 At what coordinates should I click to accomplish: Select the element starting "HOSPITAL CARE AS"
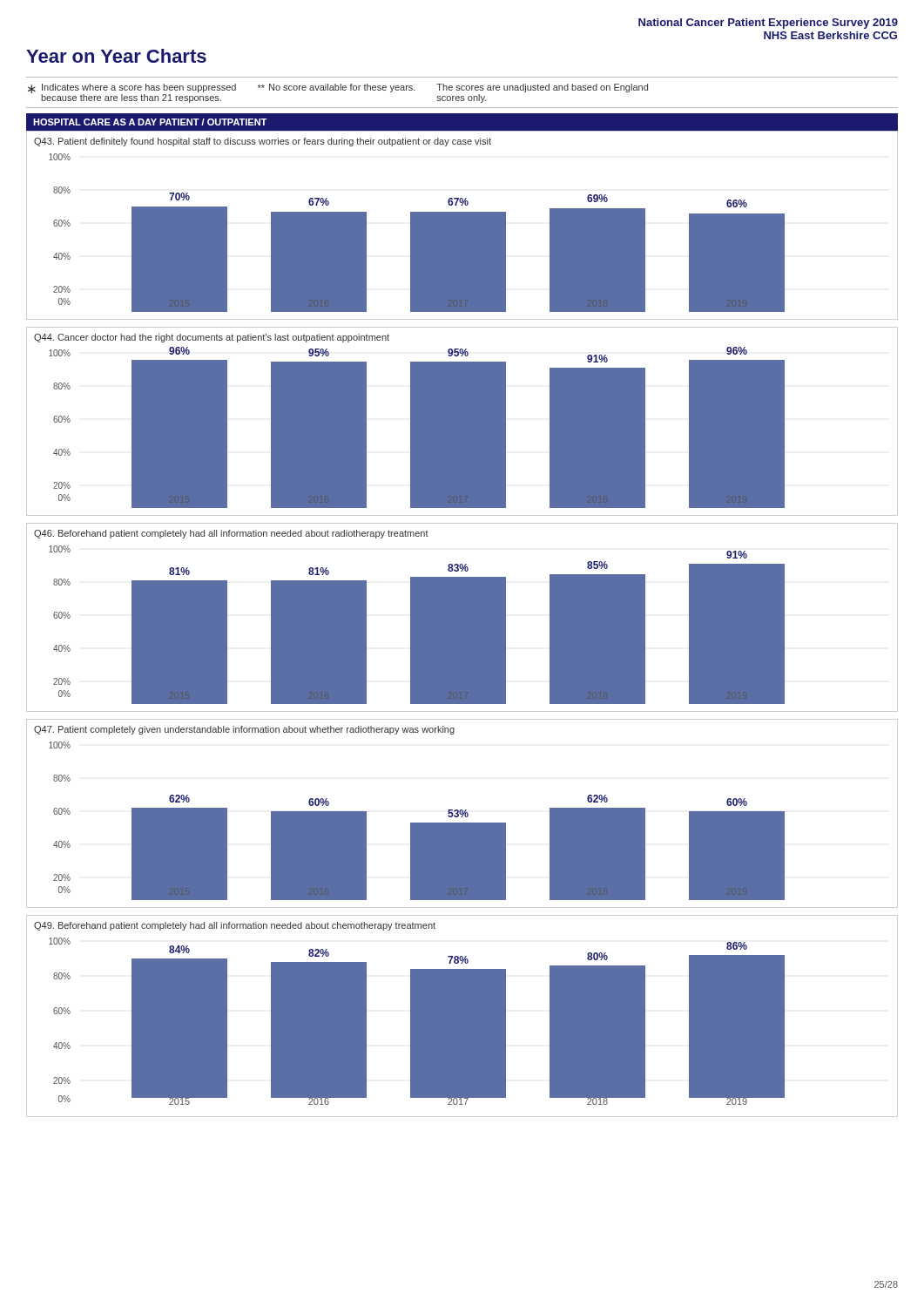tap(150, 122)
